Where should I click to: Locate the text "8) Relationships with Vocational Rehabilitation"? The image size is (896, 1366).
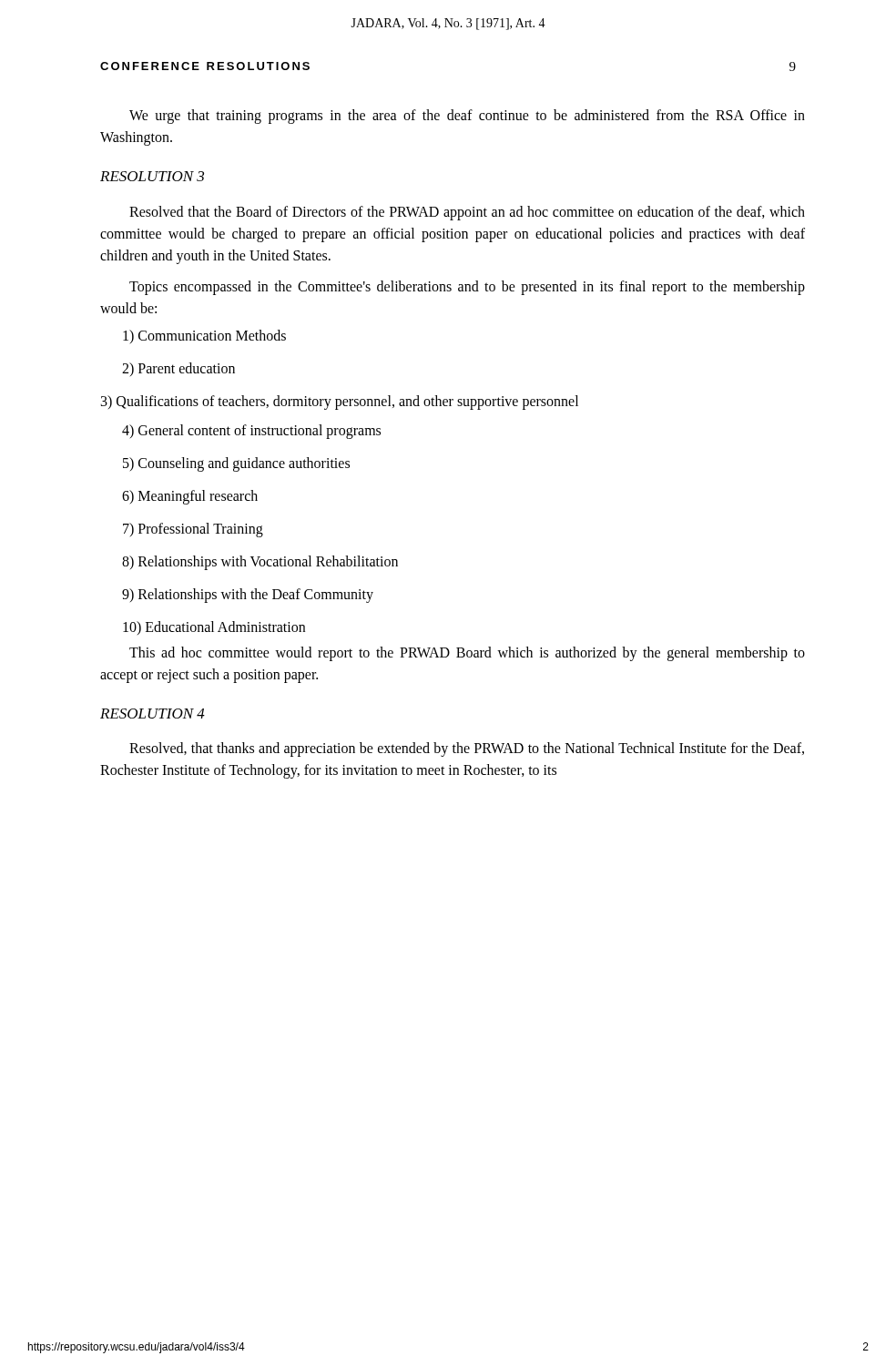260,561
